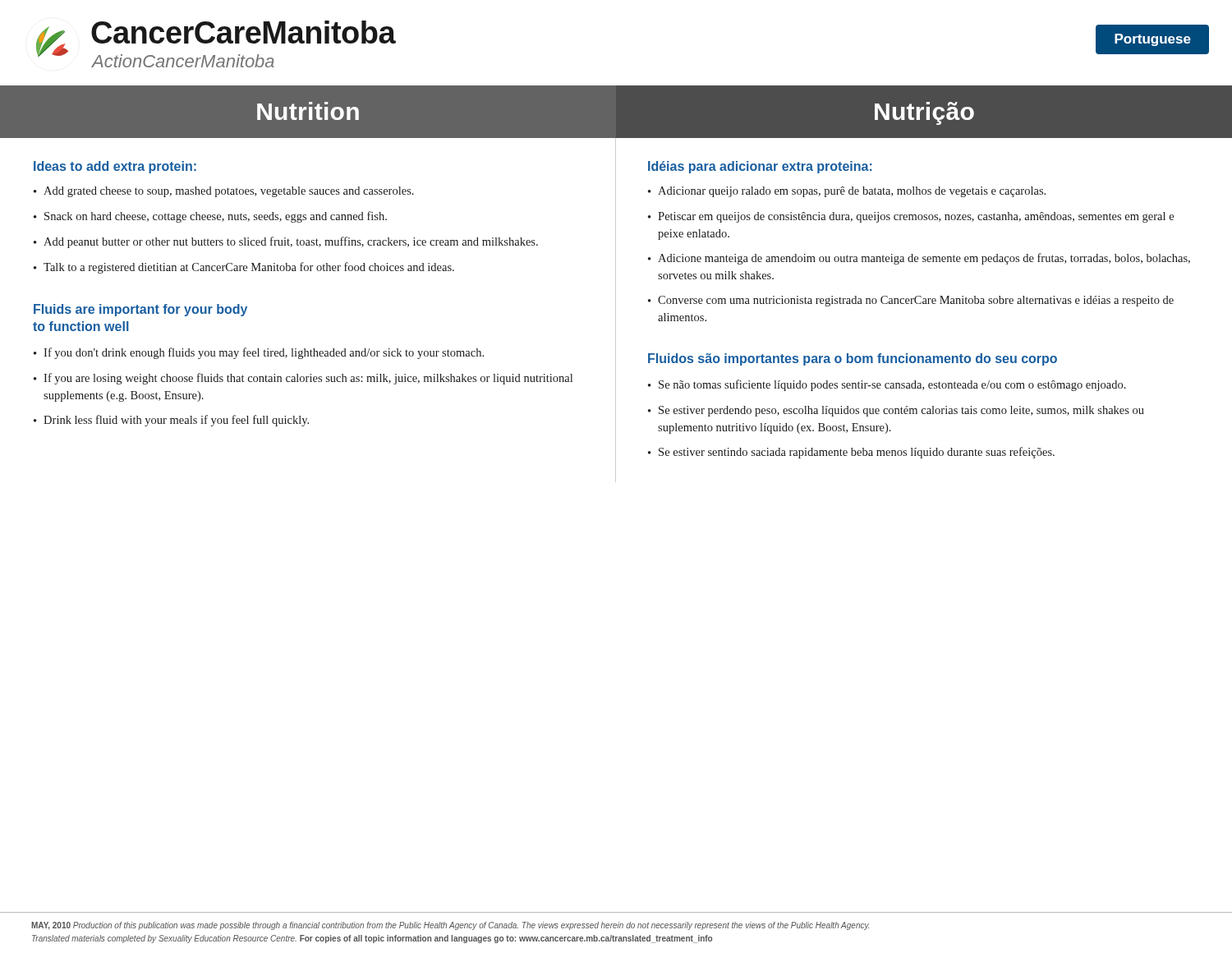Find the list item with the text "• Se não tomas suficiente"
This screenshot has width=1232, height=953.
887,385
